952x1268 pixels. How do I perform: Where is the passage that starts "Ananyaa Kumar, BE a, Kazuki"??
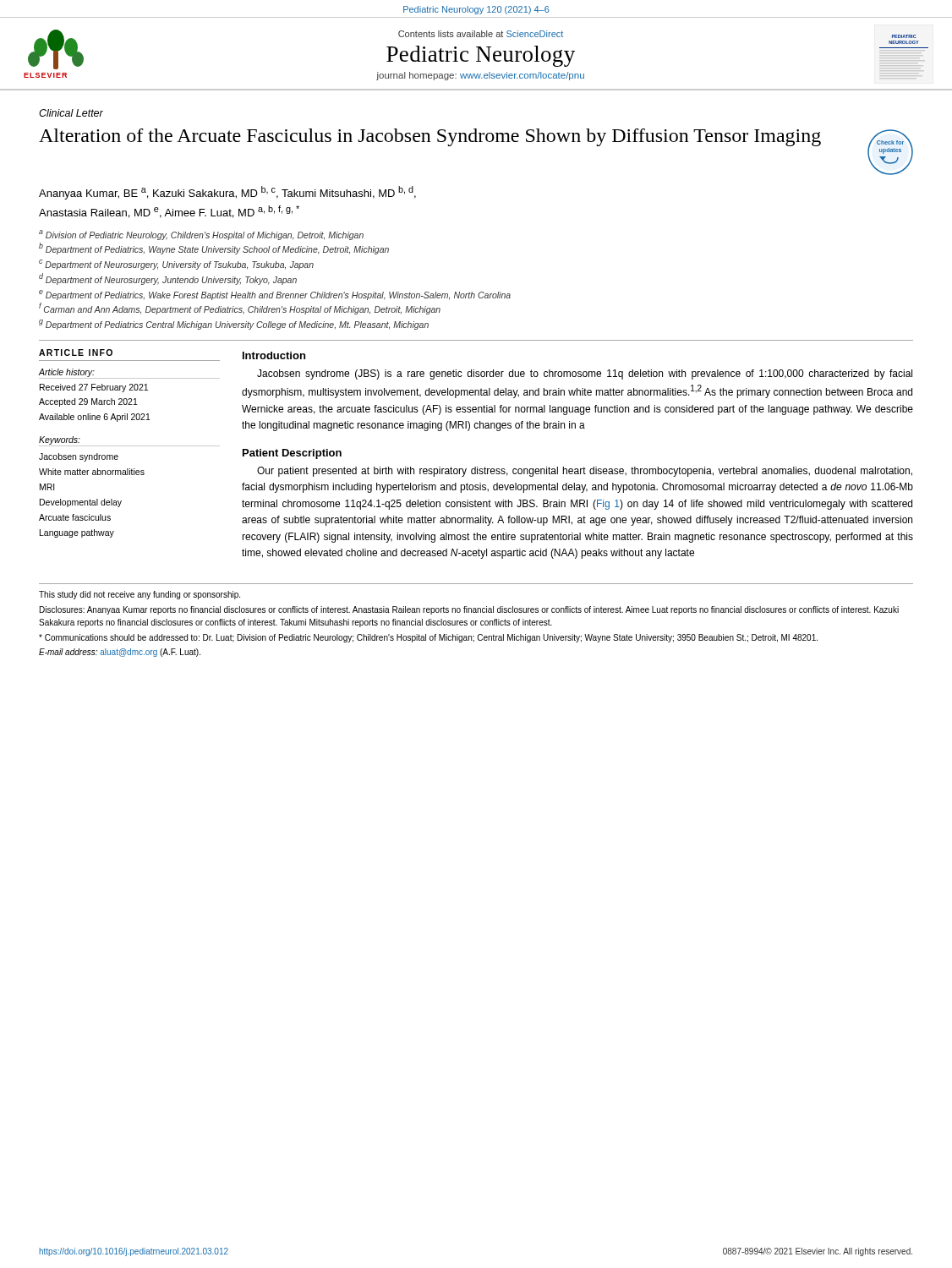[228, 202]
